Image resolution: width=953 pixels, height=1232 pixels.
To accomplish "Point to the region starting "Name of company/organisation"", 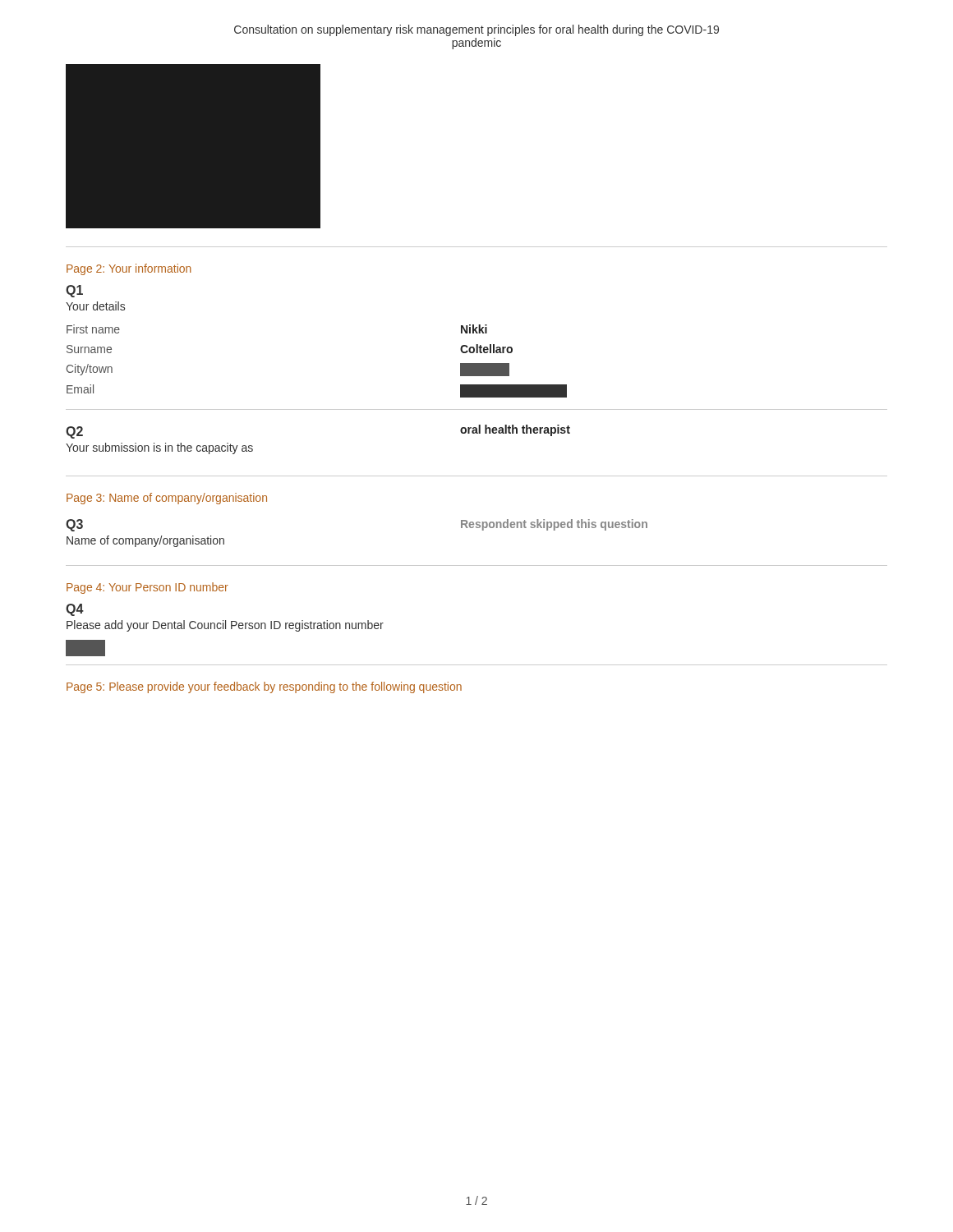I will point(145,540).
